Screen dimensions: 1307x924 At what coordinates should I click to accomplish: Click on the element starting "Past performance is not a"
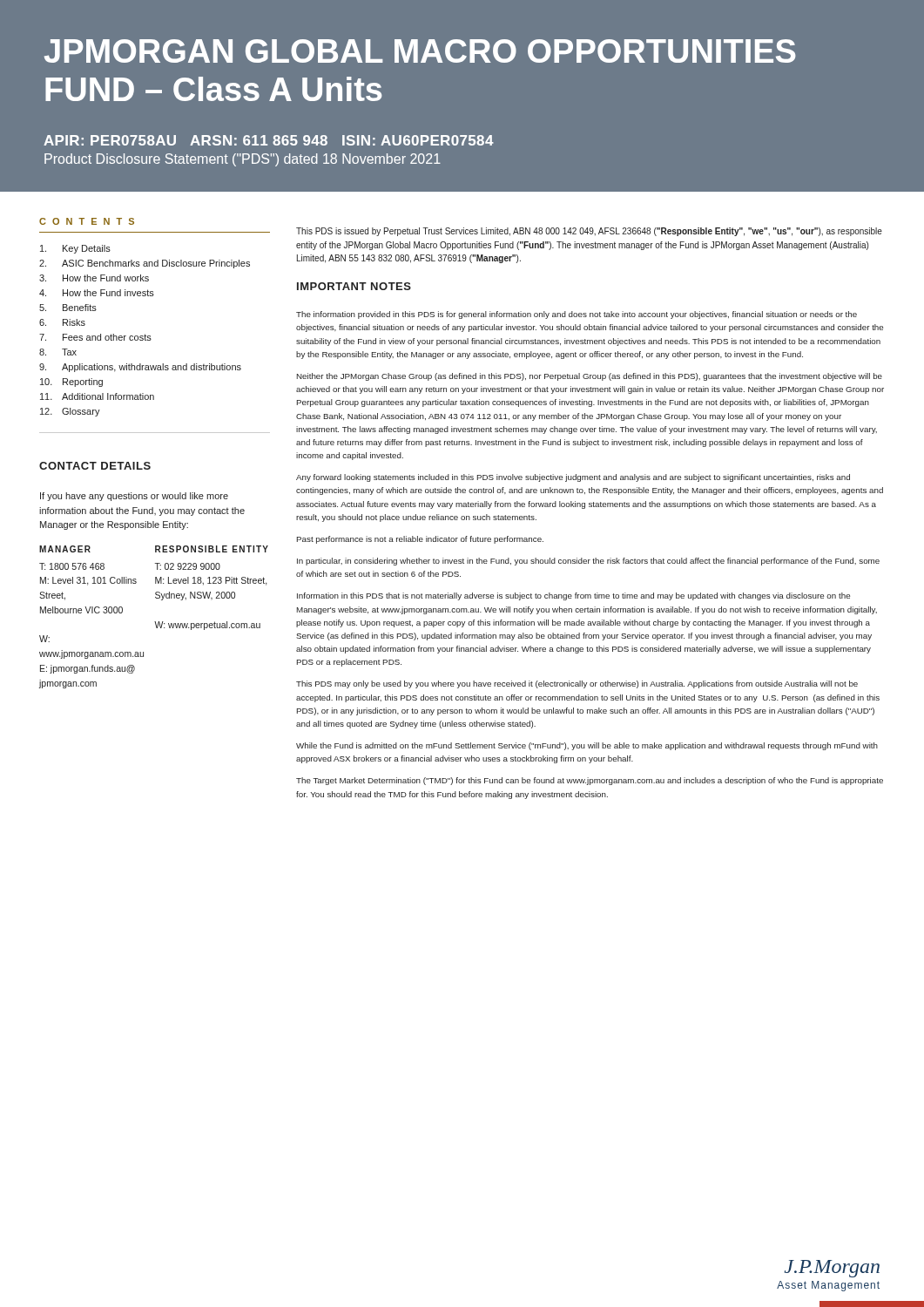420,540
